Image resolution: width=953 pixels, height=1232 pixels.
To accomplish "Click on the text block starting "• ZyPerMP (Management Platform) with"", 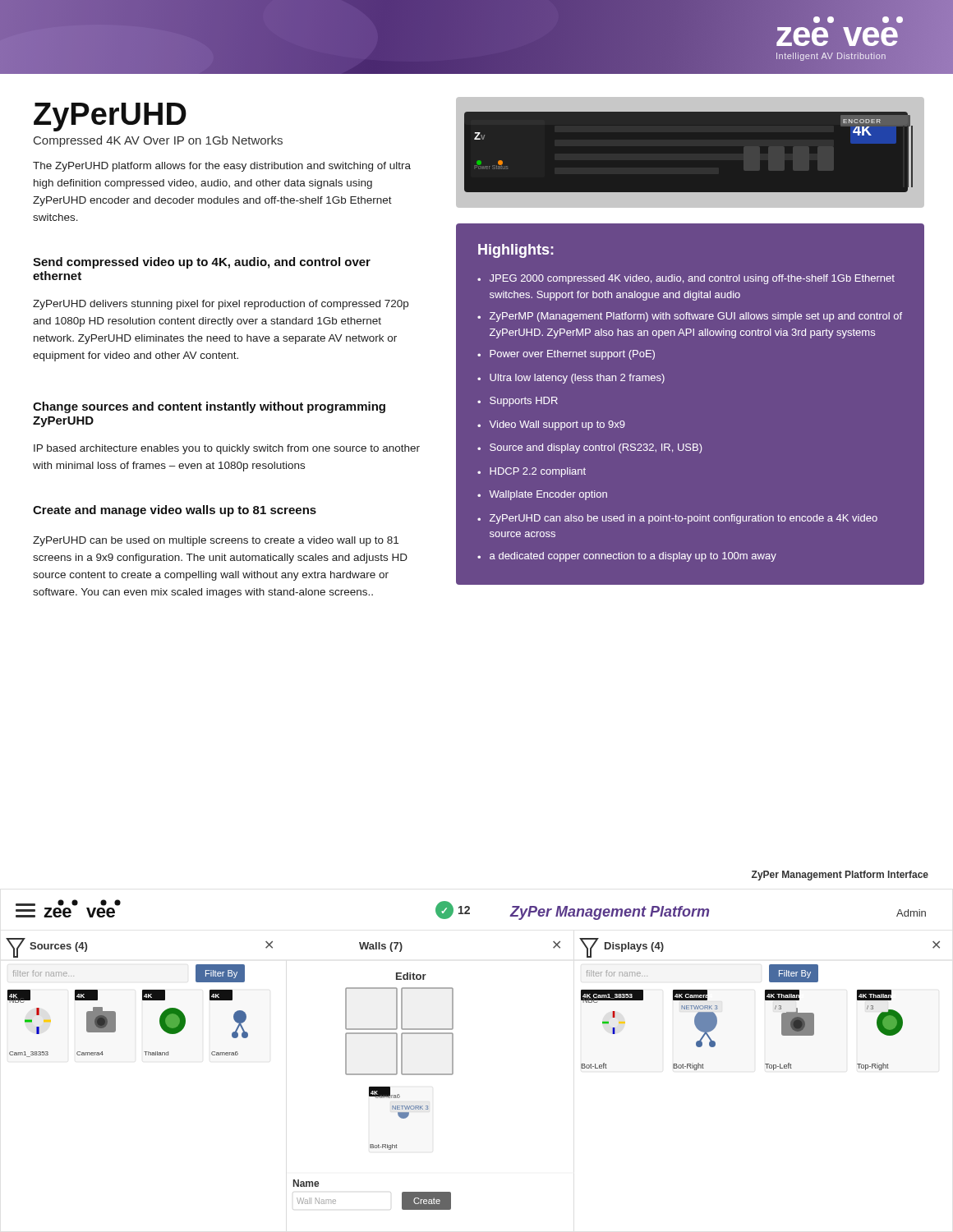I will pyautogui.click(x=690, y=324).
